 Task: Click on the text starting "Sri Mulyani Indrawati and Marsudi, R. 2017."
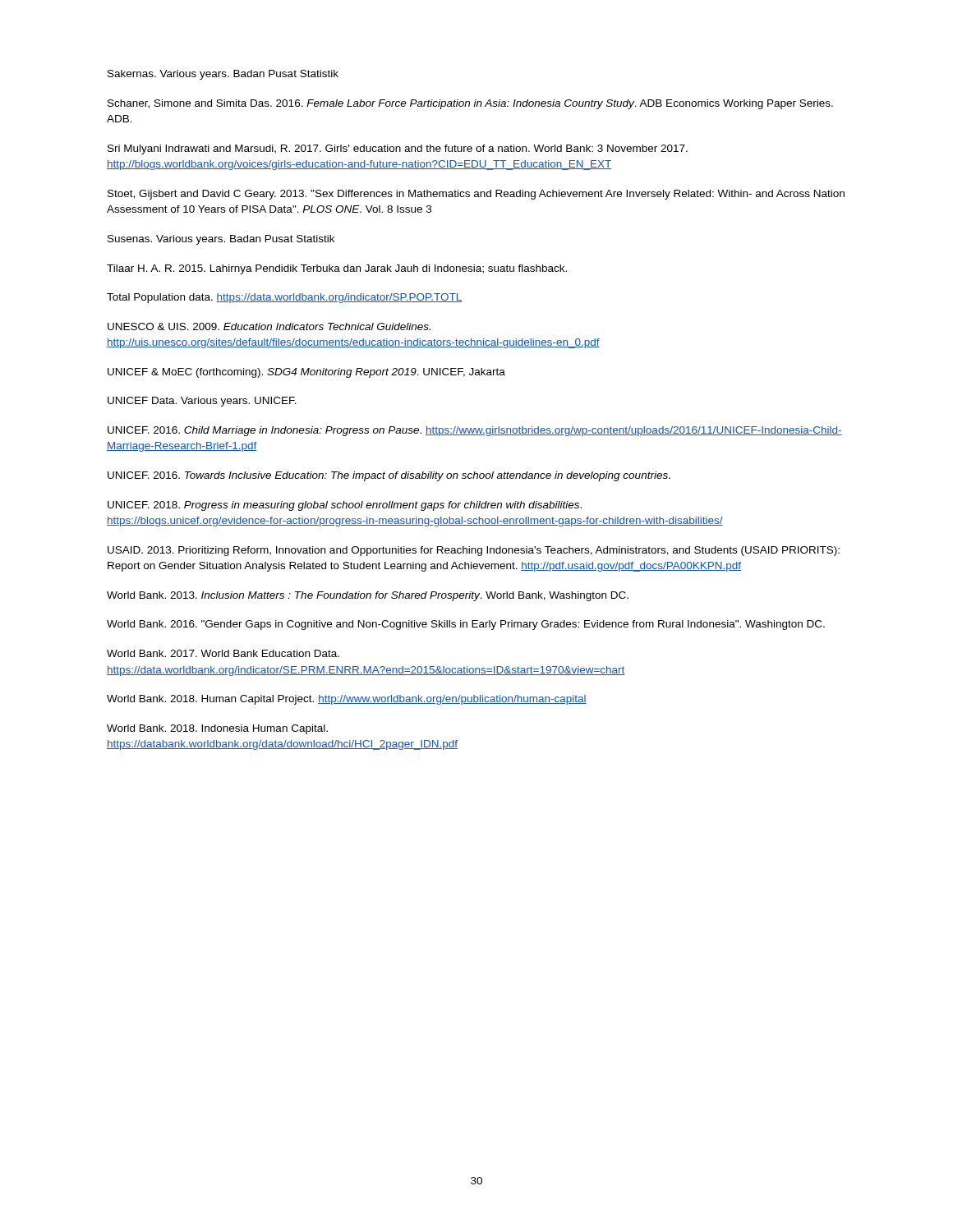(x=398, y=156)
